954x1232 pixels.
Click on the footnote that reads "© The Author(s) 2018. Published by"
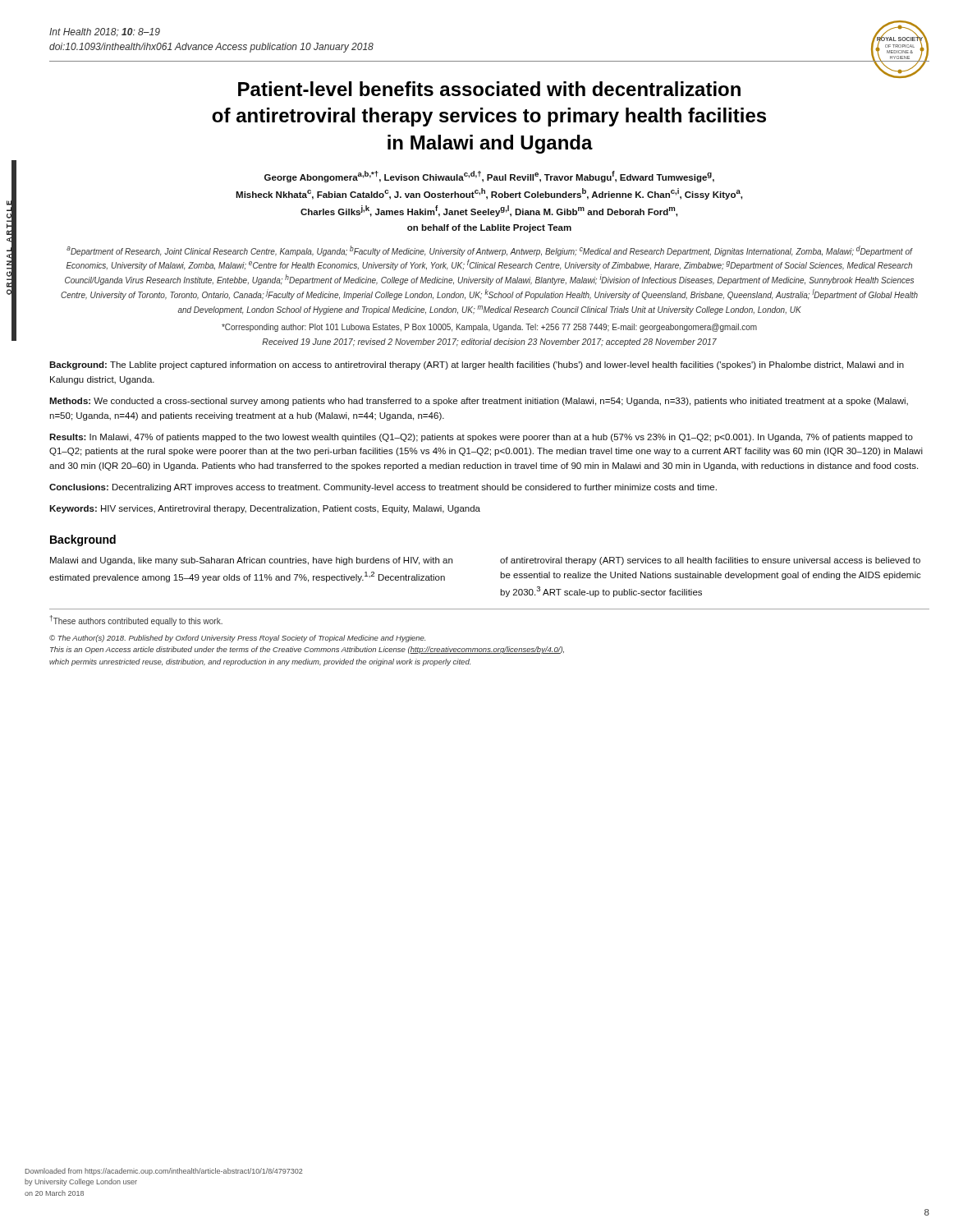coord(307,649)
